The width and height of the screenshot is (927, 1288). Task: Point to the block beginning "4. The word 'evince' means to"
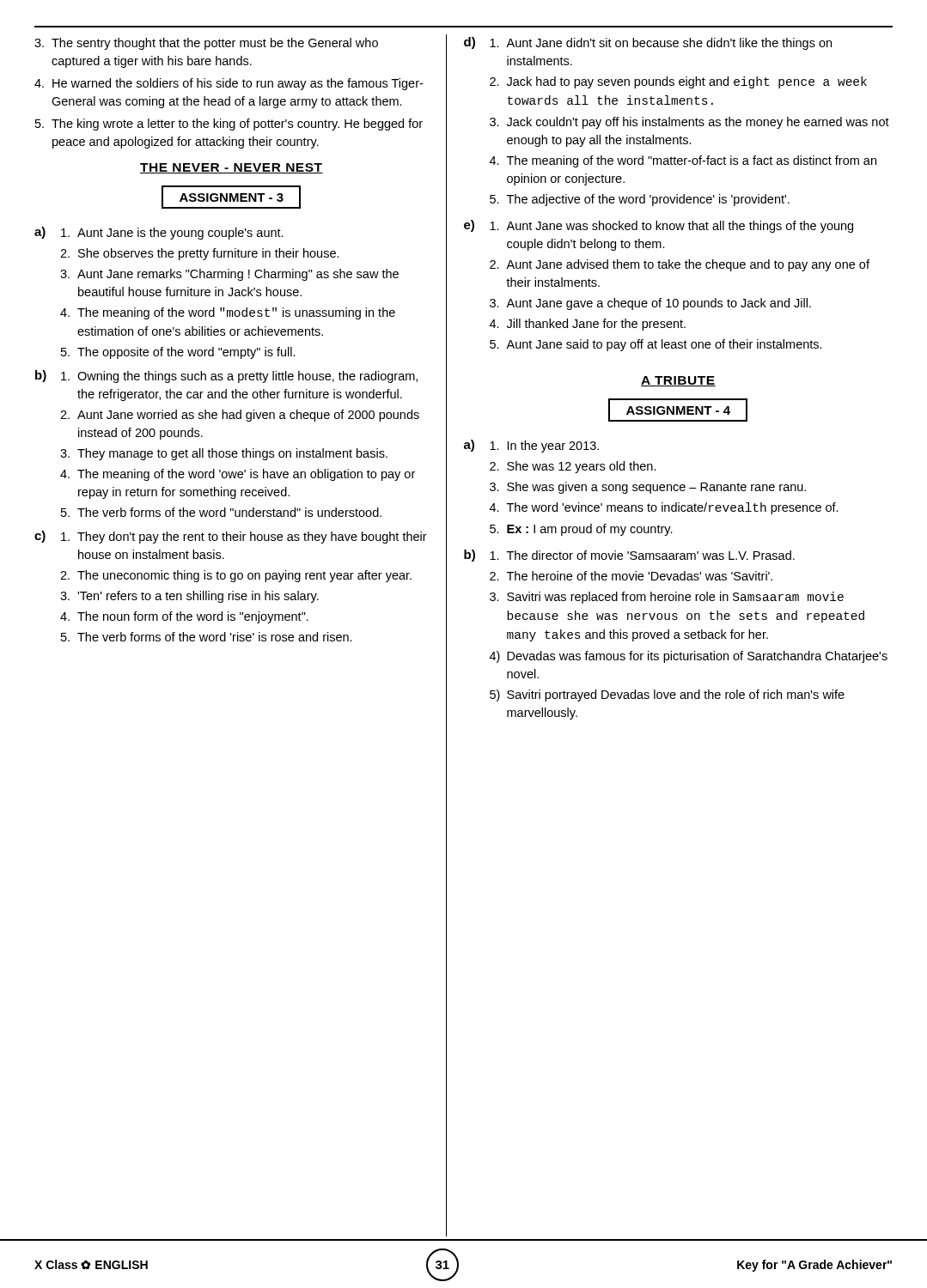[x=664, y=509]
